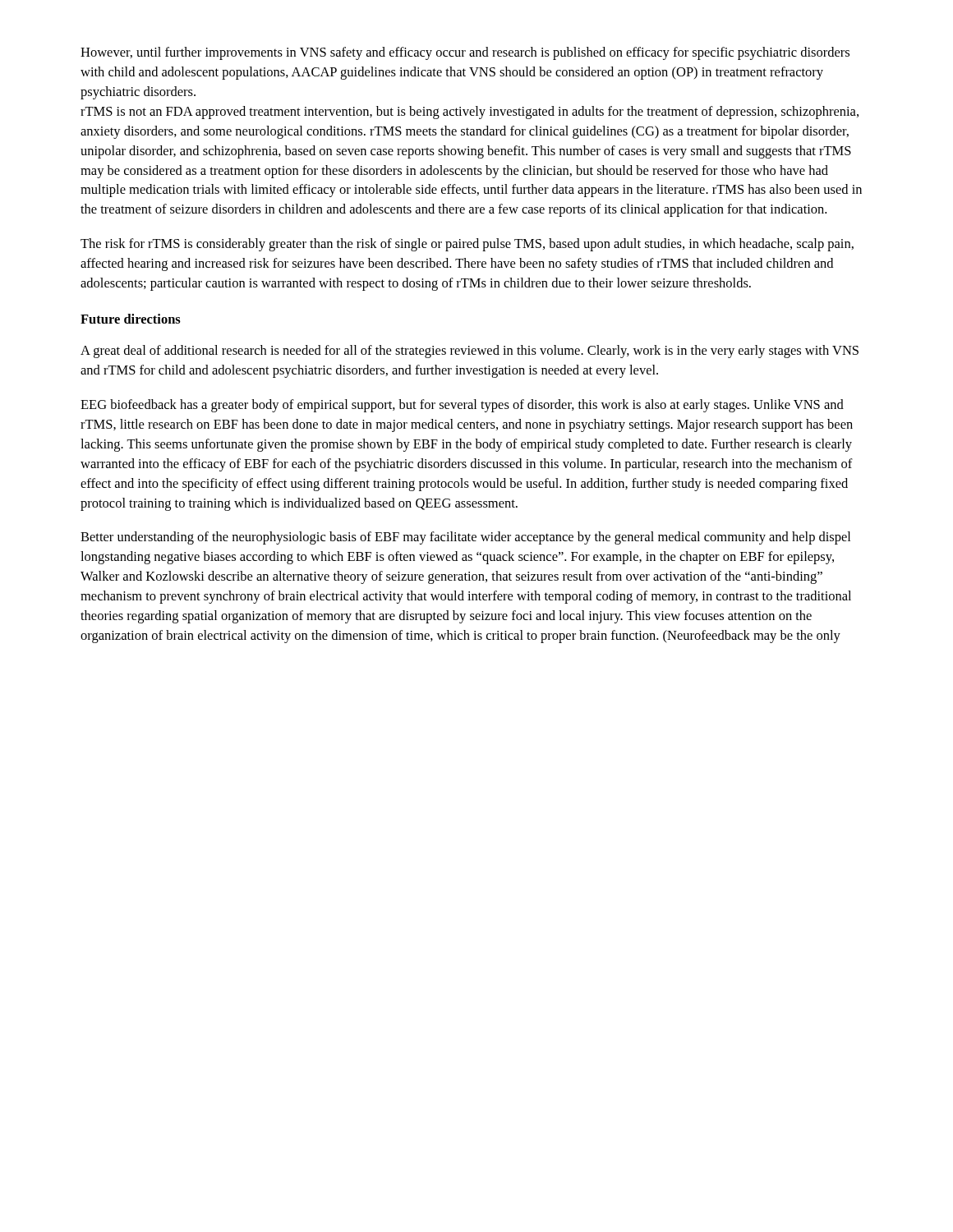This screenshot has height=1232, width=953.
Task: Point to the text starting "Future directions"
Action: (x=131, y=319)
